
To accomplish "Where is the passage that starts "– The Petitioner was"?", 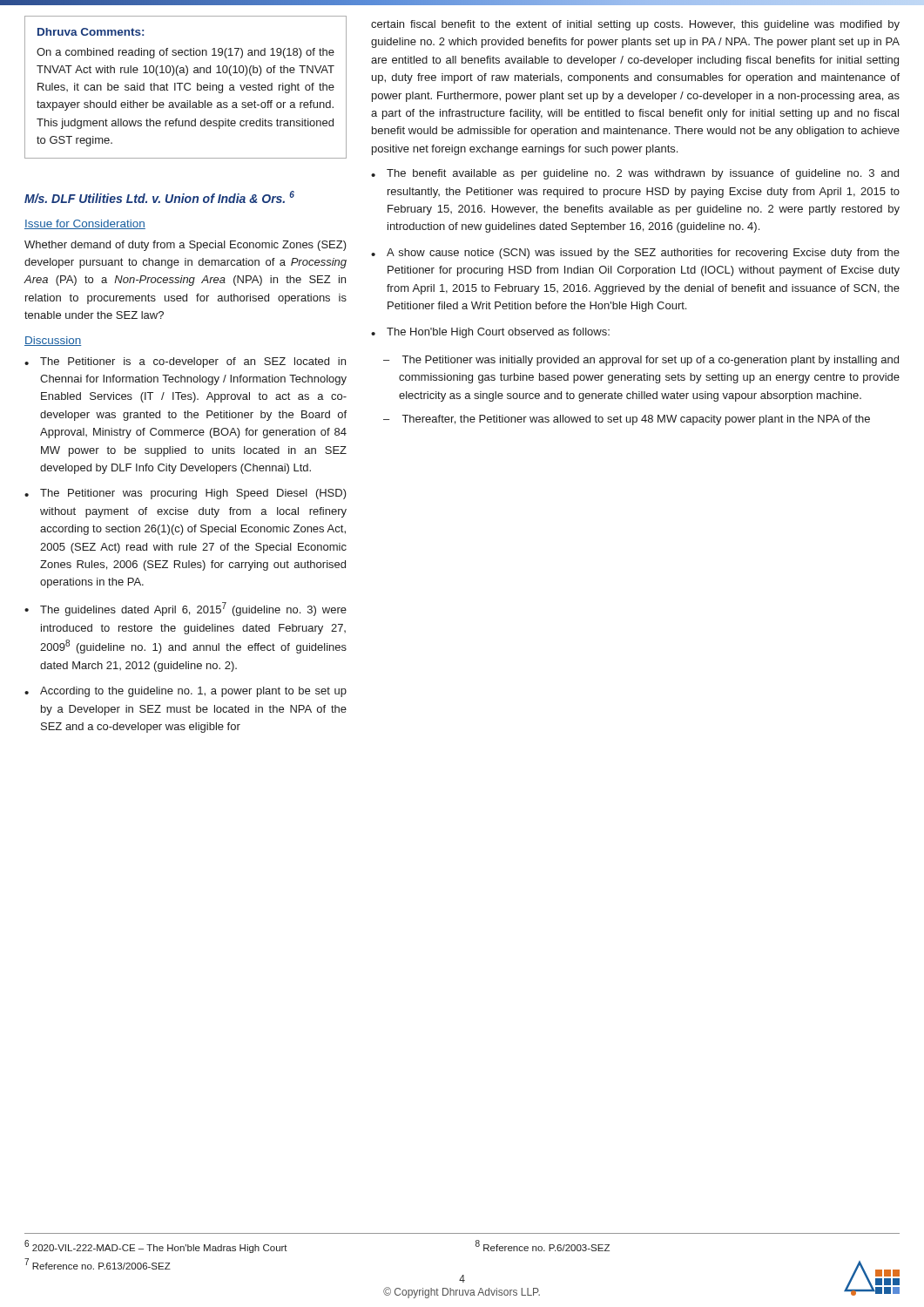I will (641, 378).
